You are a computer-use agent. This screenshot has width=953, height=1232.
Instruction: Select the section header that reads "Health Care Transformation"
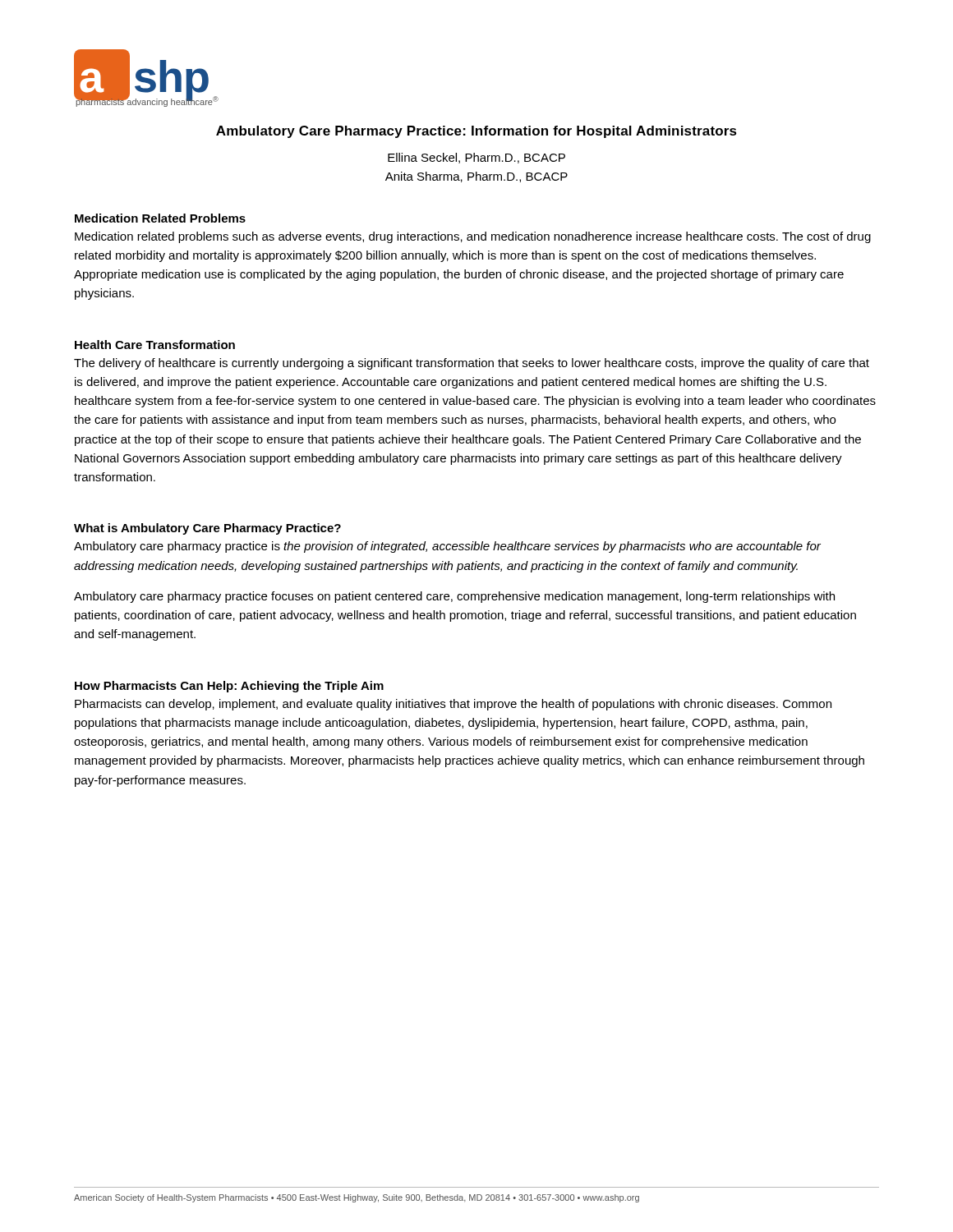(155, 344)
